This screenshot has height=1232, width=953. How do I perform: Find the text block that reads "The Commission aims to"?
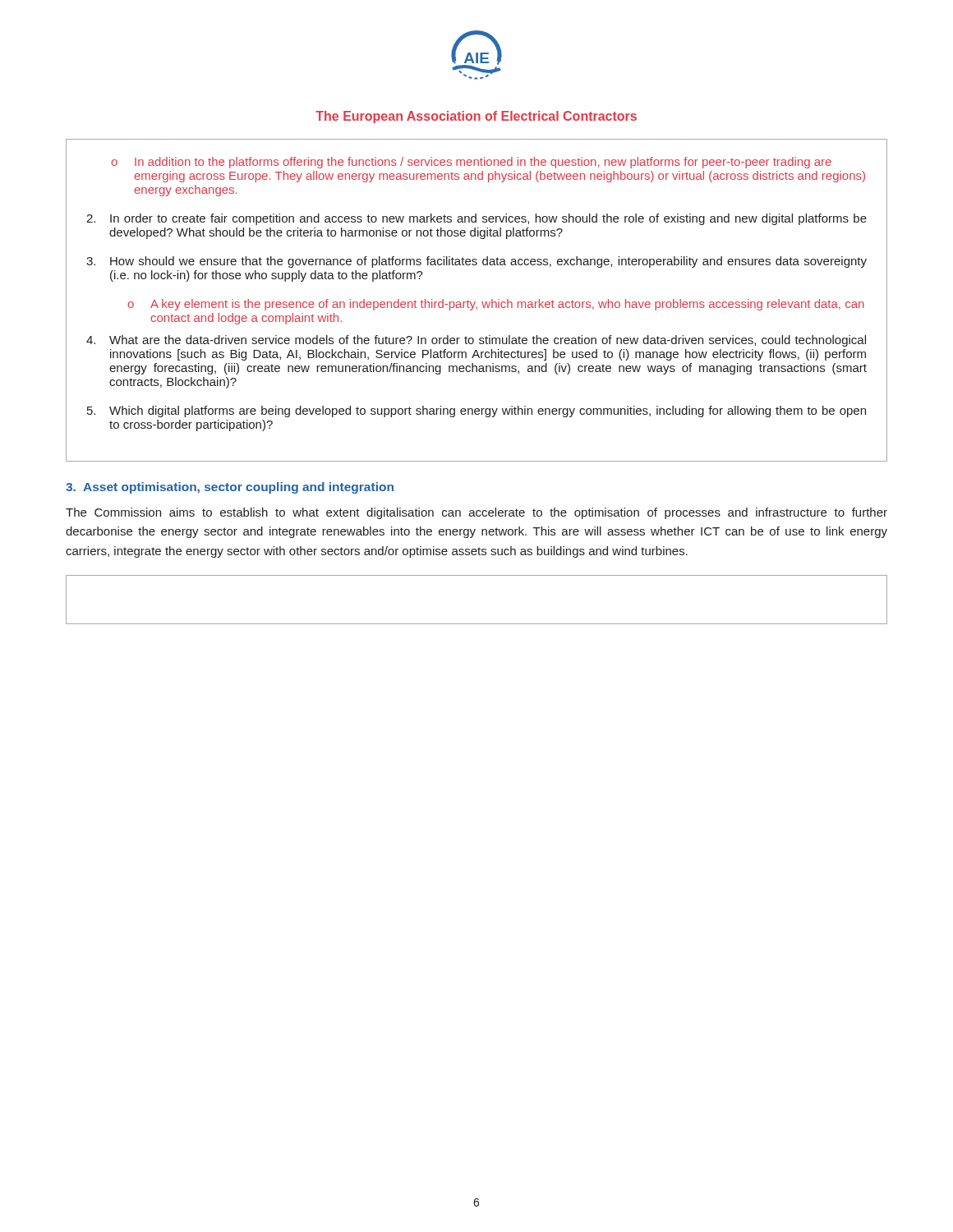click(x=476, y=531)
